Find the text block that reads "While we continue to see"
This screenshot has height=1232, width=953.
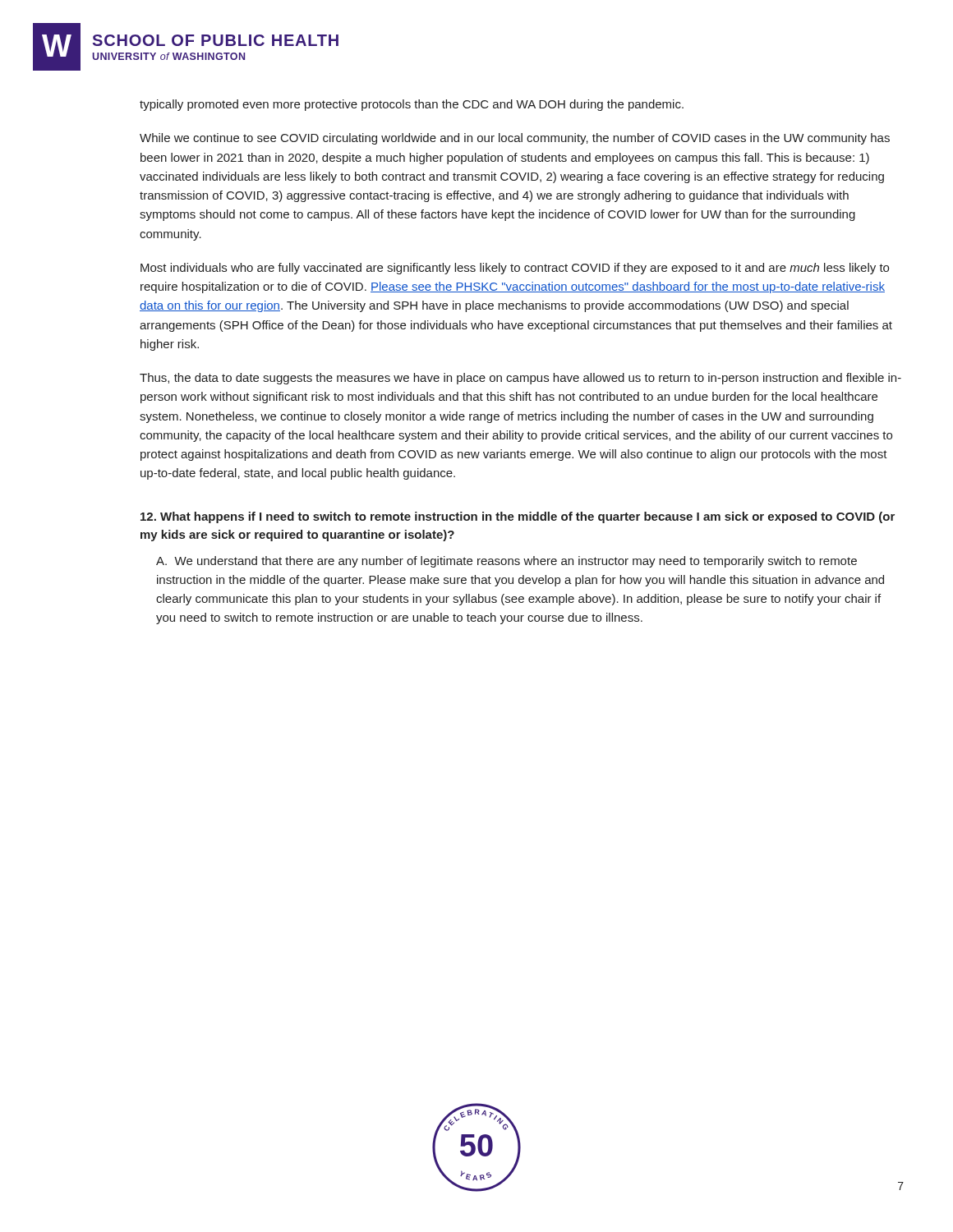pos(515,186)
